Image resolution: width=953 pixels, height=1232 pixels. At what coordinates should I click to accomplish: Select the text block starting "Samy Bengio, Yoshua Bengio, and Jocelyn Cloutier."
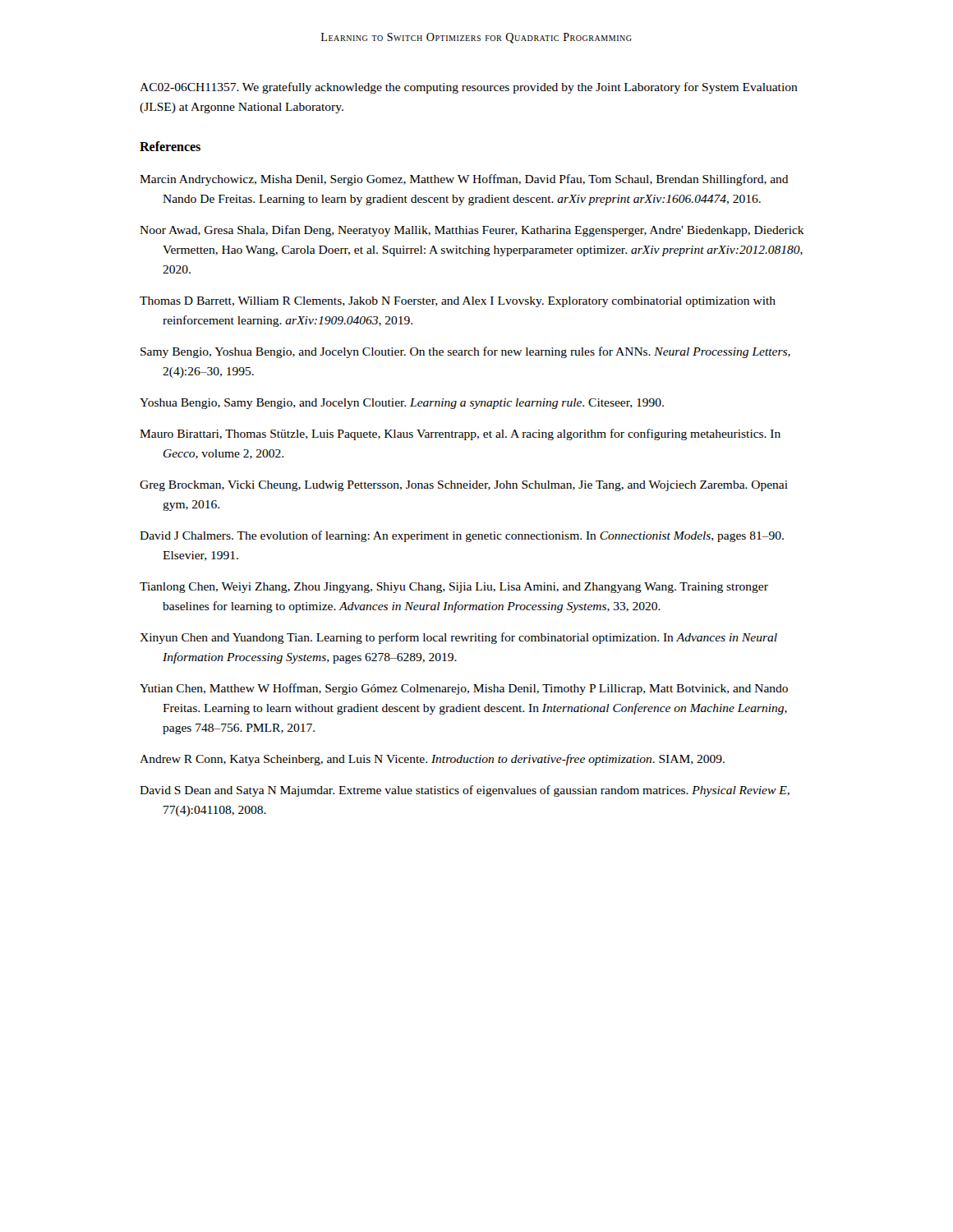click(x=465, y=361)
